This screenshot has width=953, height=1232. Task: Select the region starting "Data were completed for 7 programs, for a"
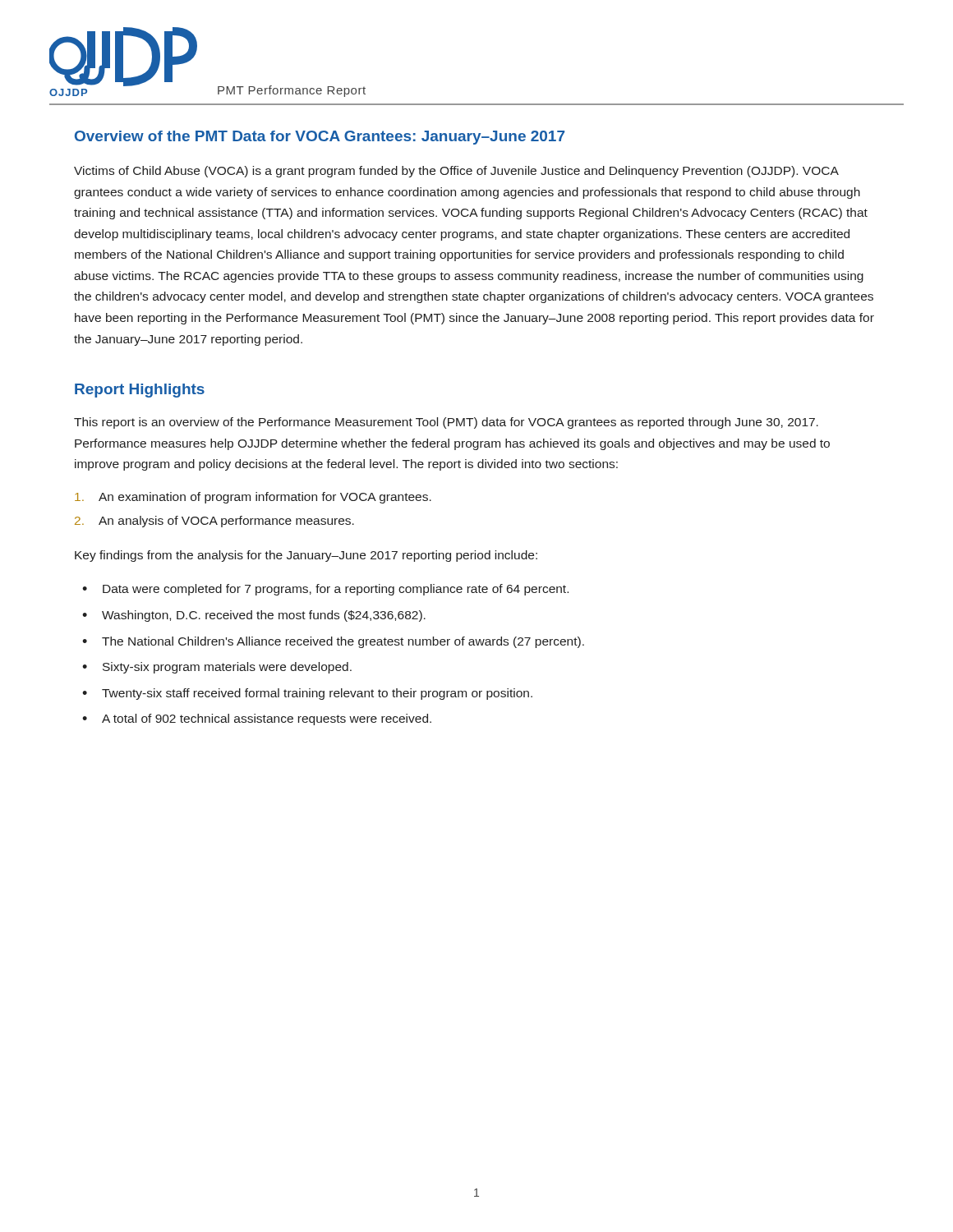click(336, 589)
